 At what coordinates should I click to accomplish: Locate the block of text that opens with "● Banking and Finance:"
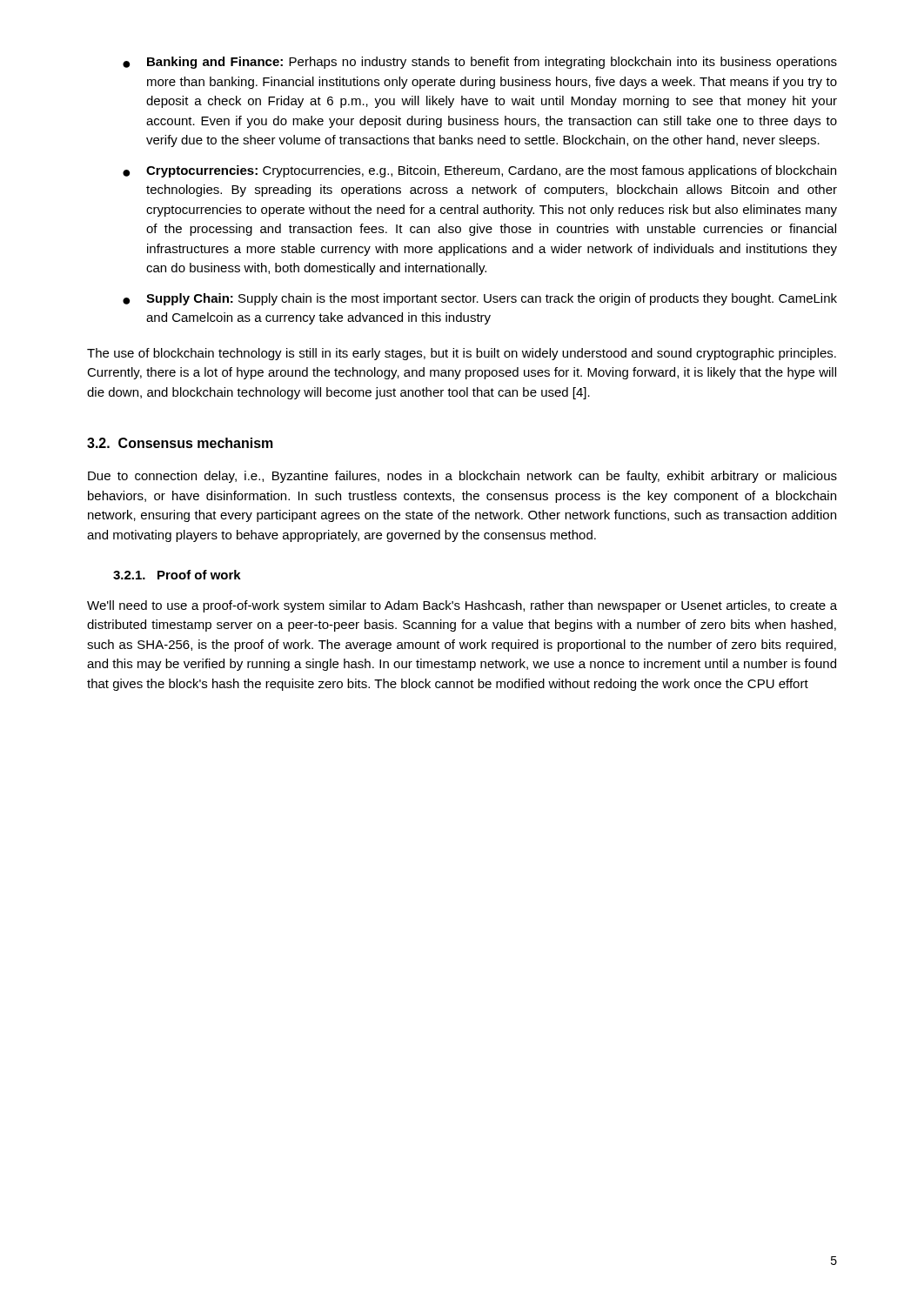point(479,101)
